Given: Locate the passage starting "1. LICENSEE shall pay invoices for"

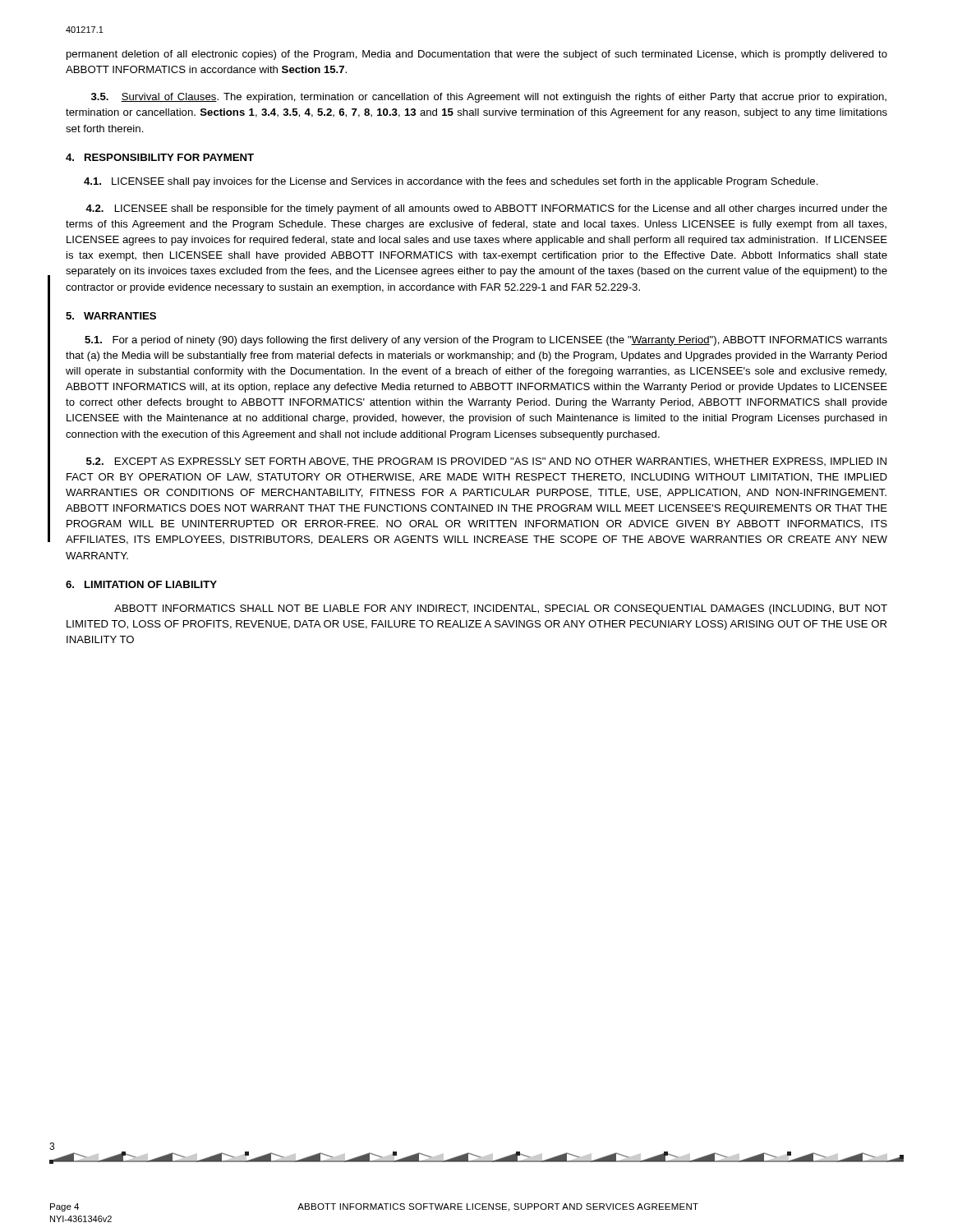Looking at the screenshot, I should (476, 181).
